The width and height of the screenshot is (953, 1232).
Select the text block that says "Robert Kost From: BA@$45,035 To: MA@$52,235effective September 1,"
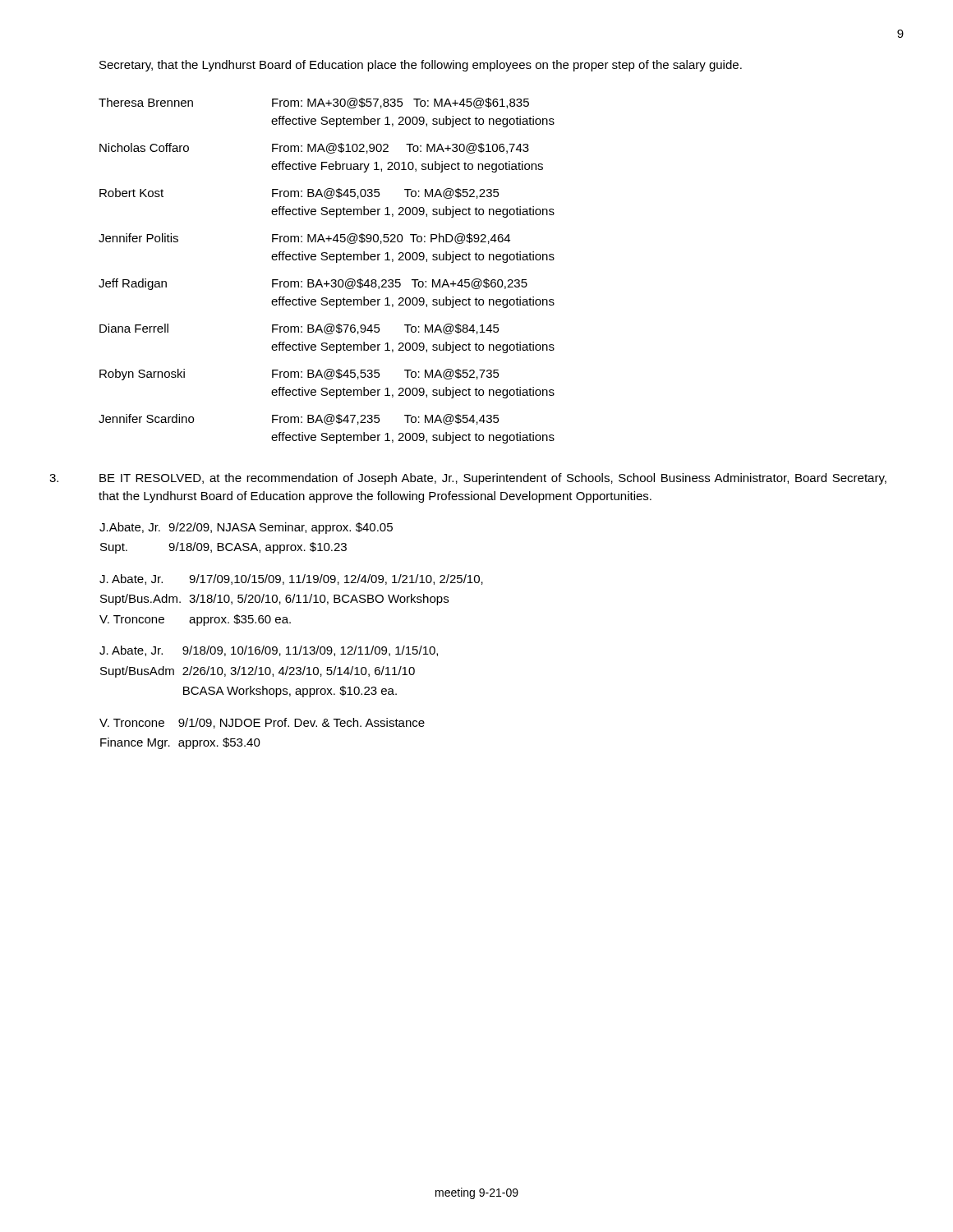point(493,202)
